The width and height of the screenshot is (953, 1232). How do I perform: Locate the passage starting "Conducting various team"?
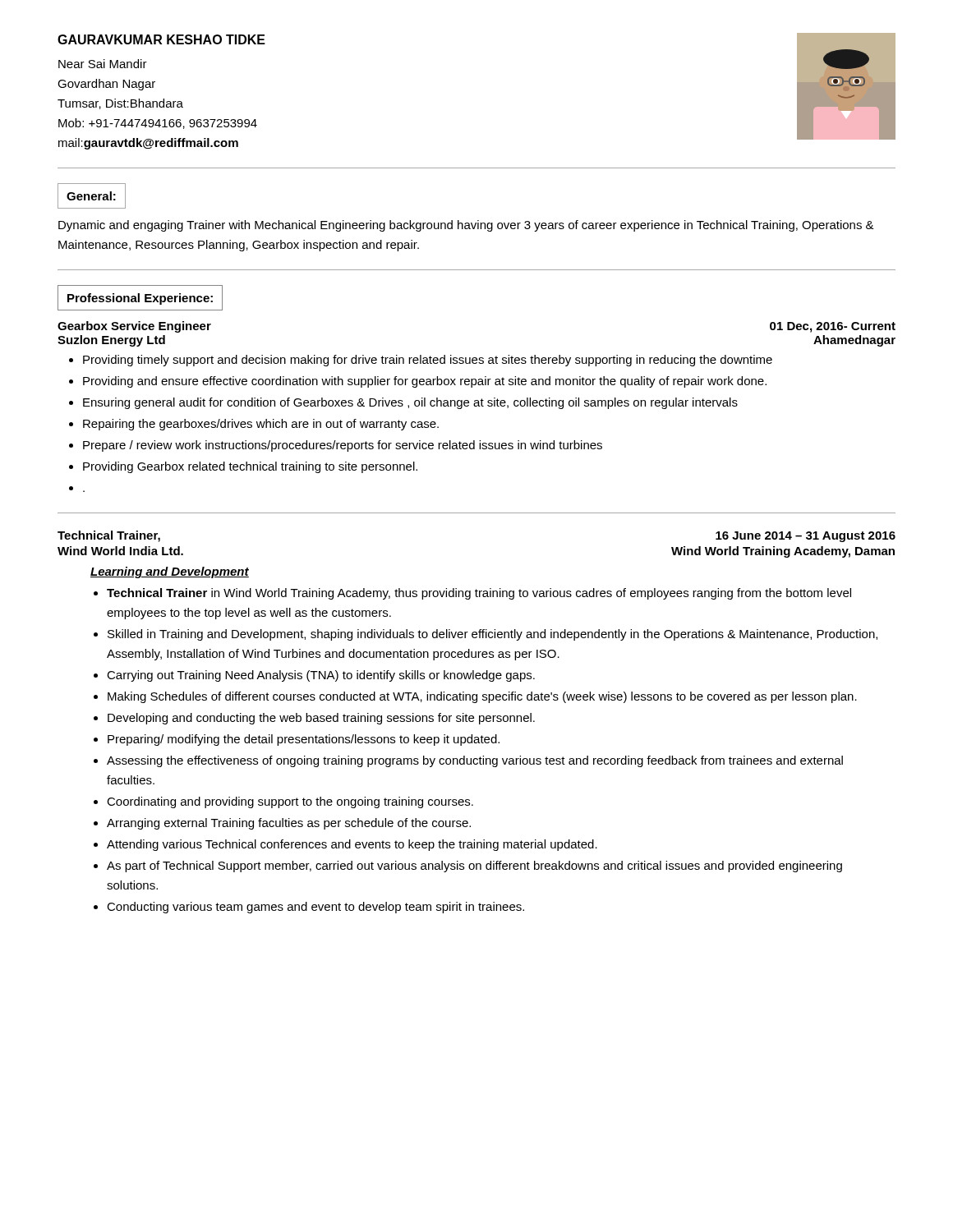[x=316, y=906]
